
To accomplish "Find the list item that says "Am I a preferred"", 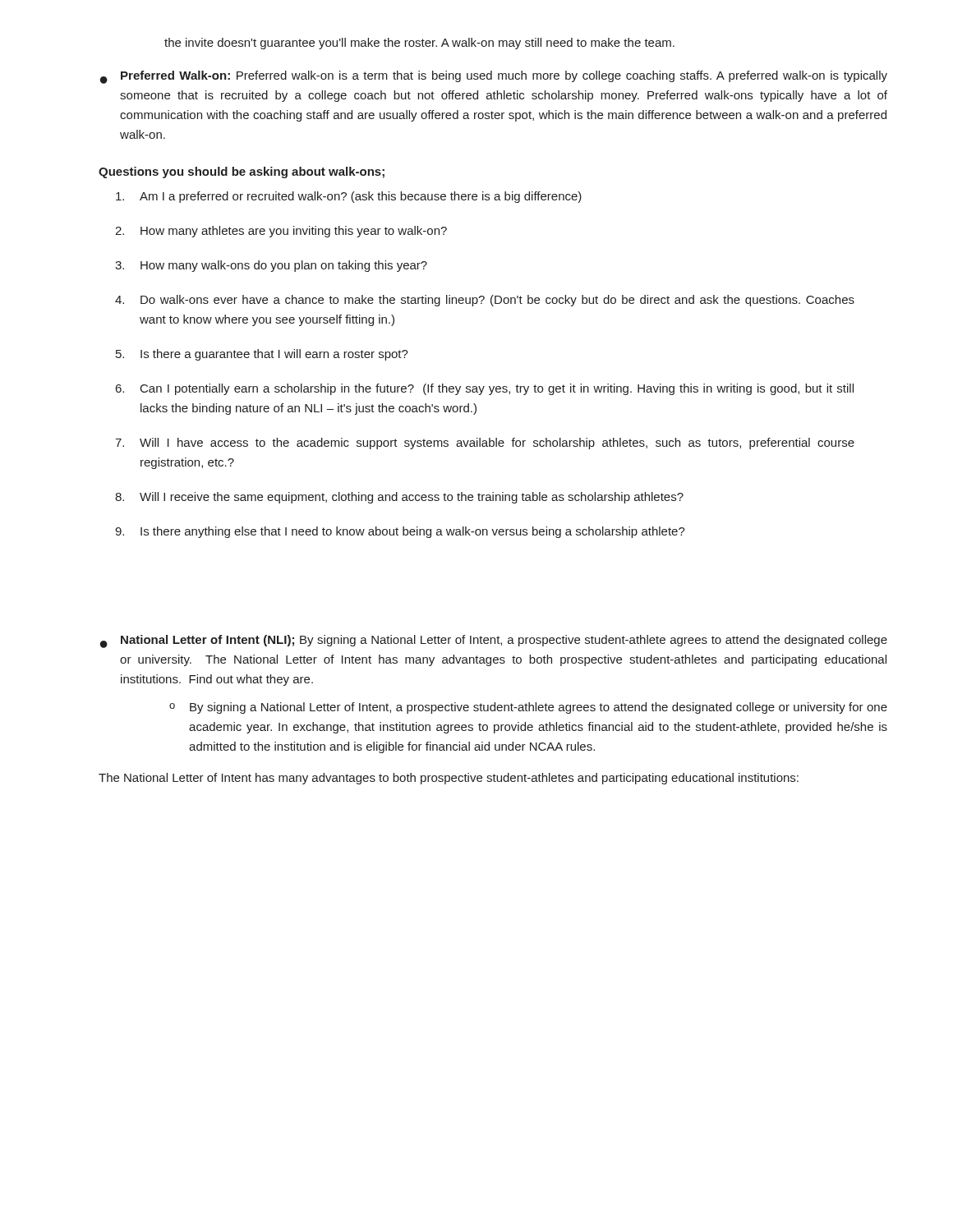I will click(485, 196).
